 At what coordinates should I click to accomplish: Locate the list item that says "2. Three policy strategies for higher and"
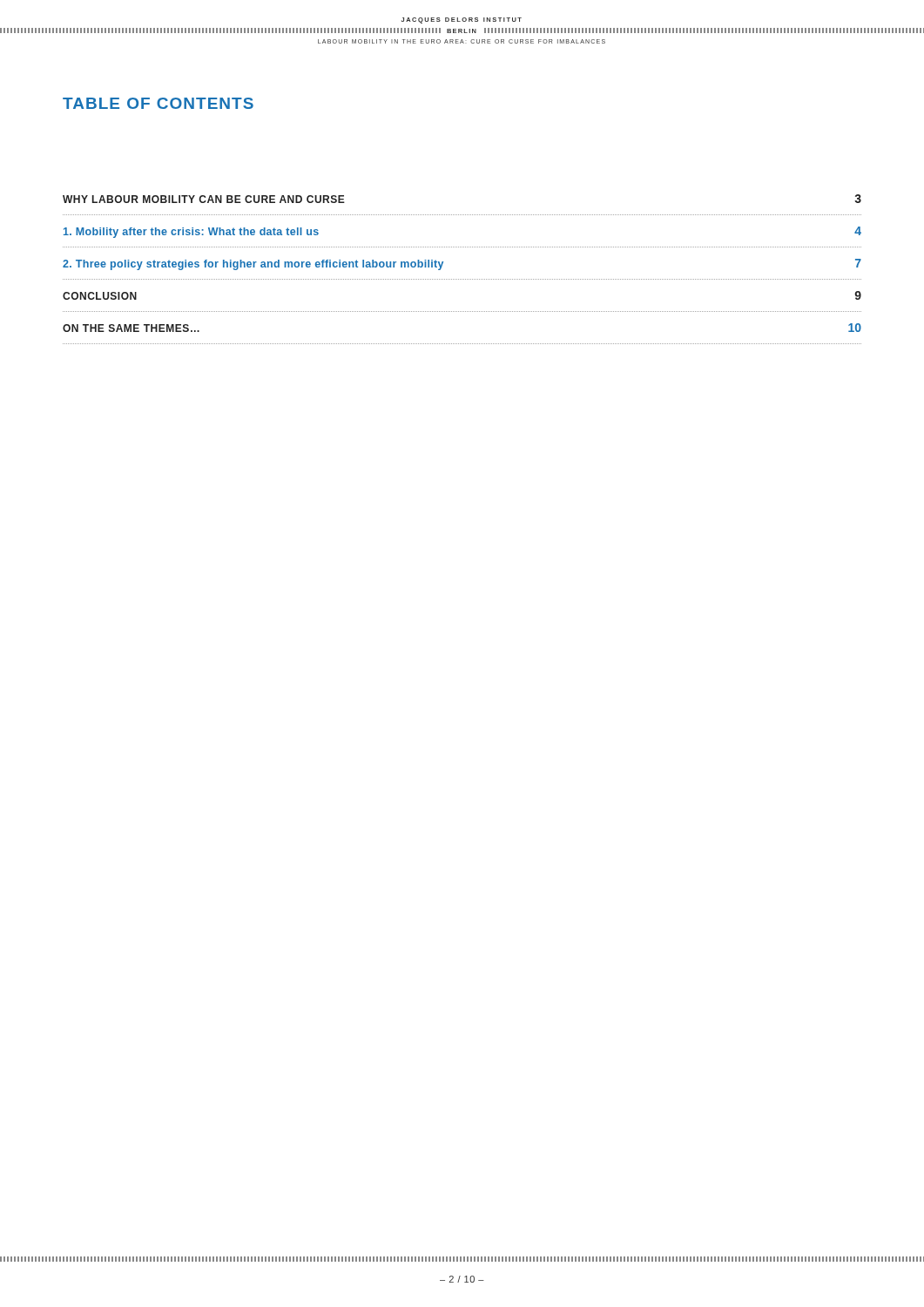coord(255,264)
